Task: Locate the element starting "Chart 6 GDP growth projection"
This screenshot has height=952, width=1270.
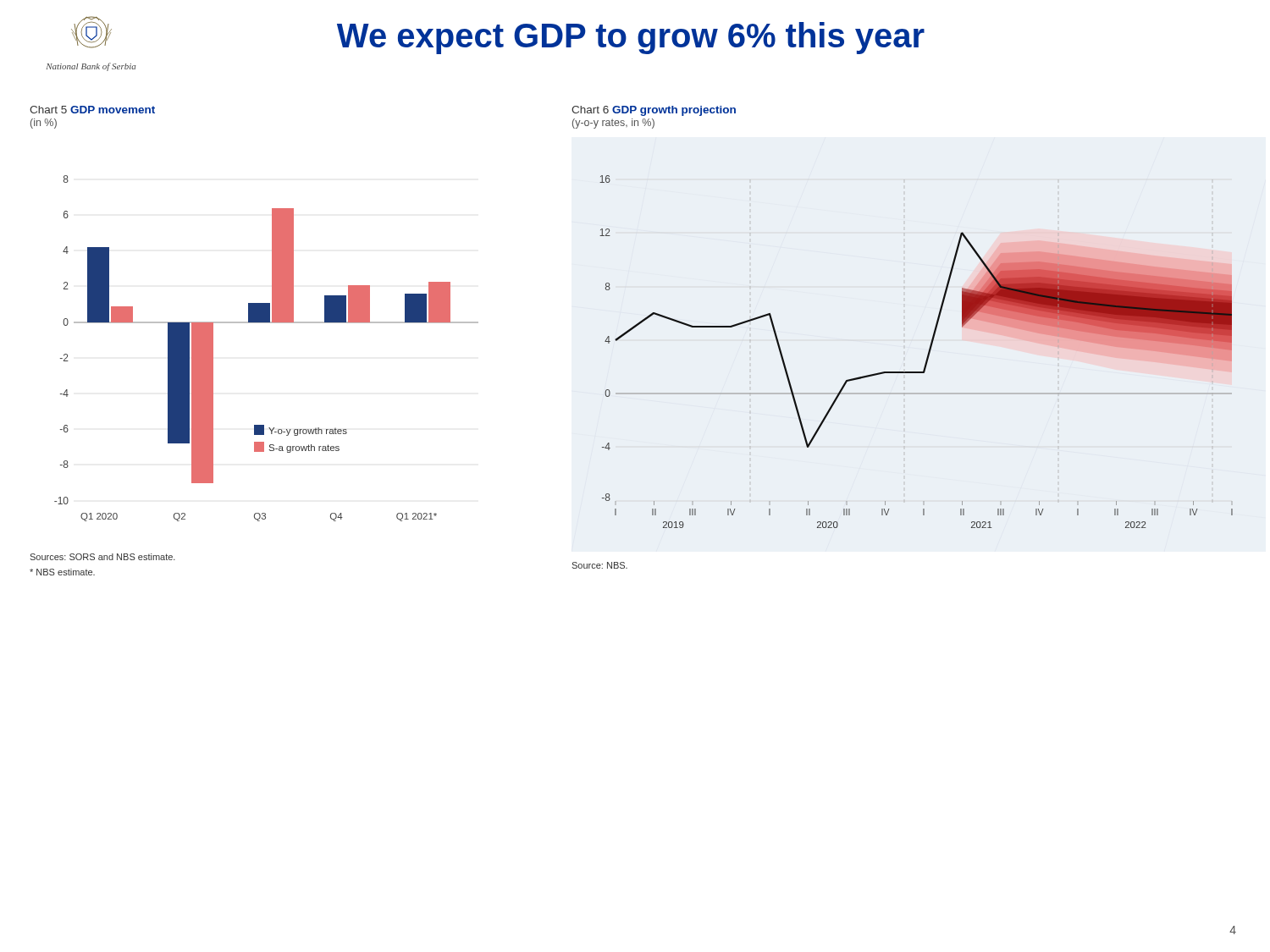Action: click(654, 110)
